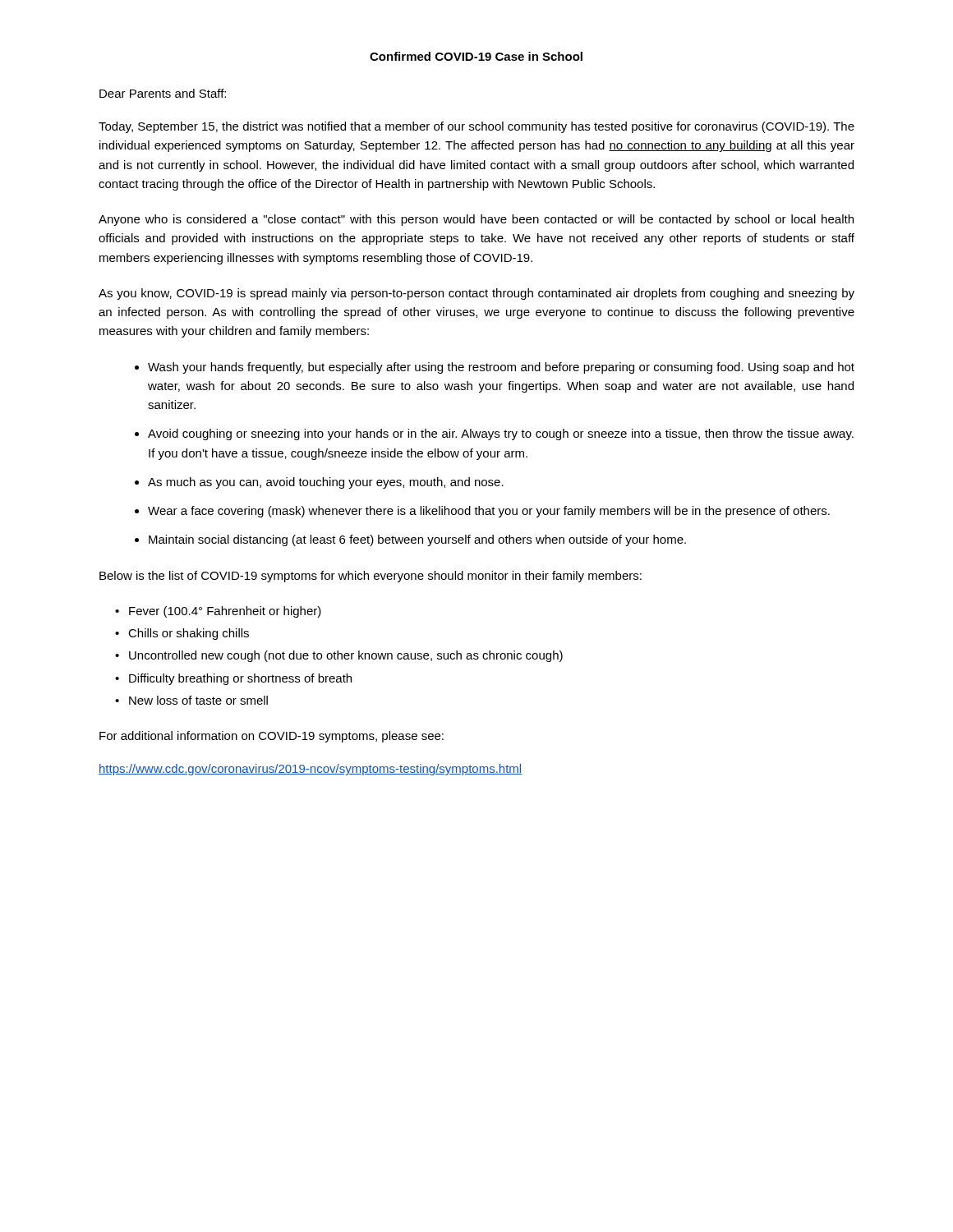
Task: Locate the region starting "Maintain social distancing (at"
Action: coord(417,539)
